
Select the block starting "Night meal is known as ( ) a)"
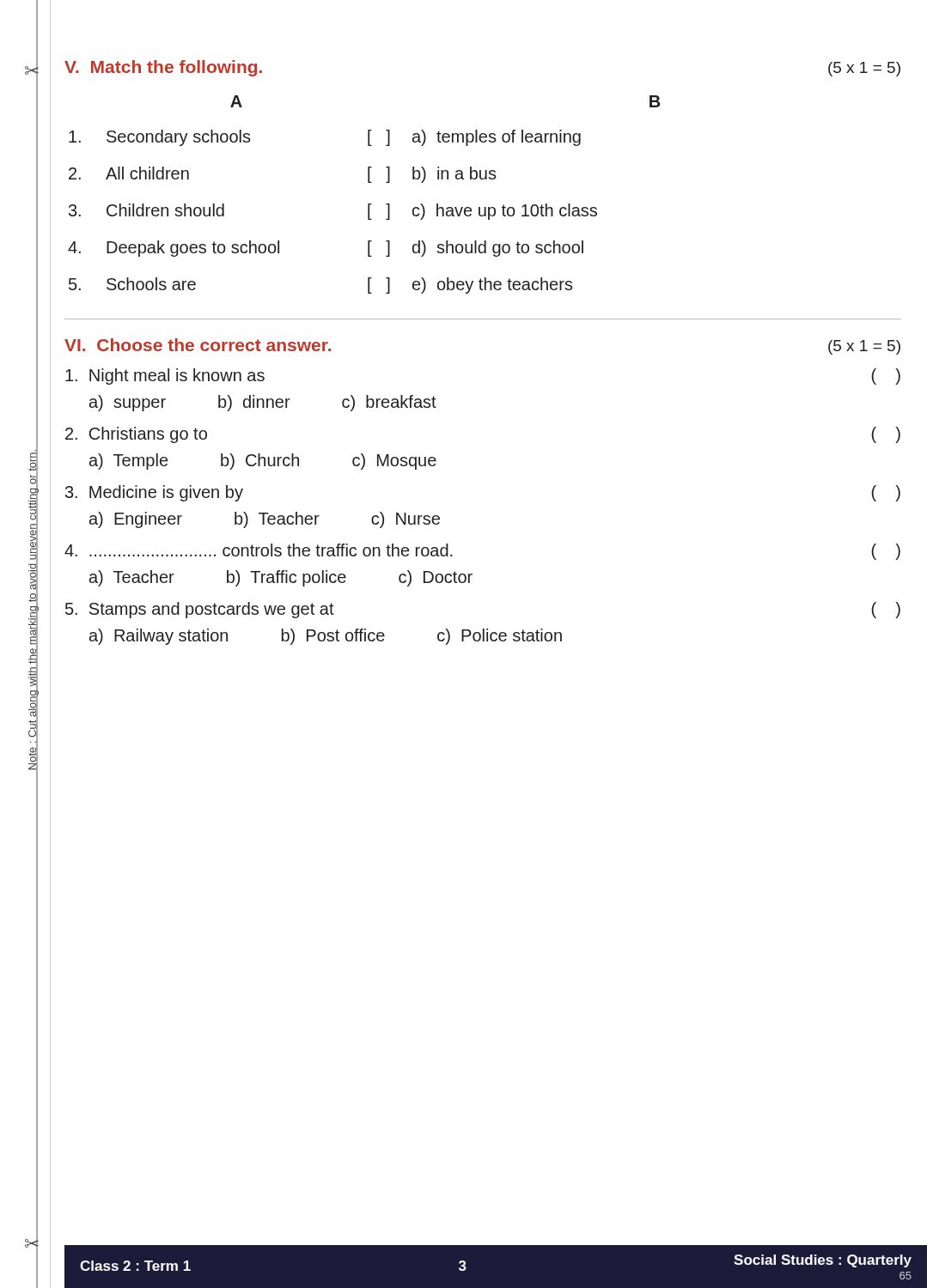[162, 377]
